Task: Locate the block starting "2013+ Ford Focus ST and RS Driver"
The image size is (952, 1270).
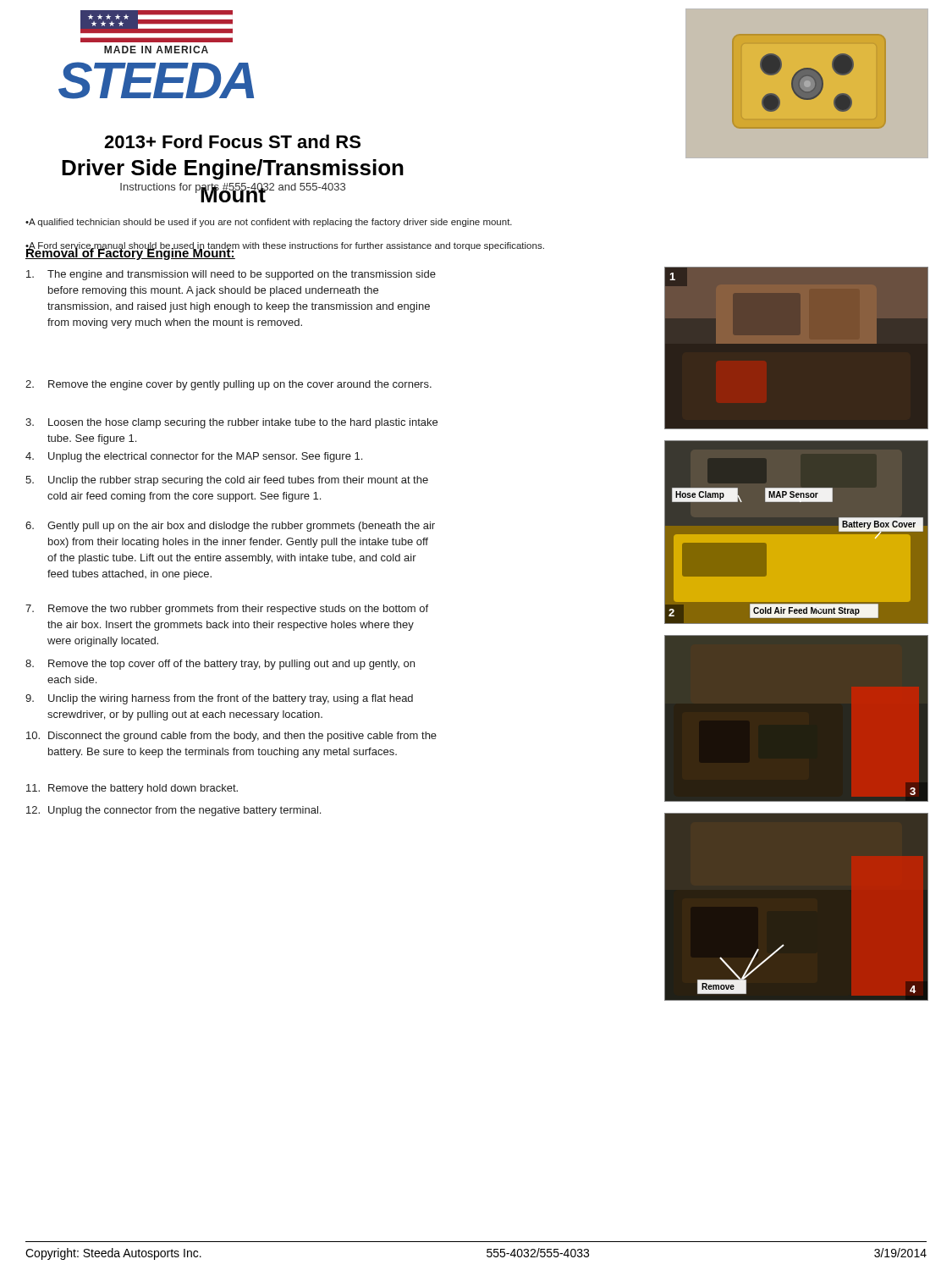Action: pos(233,170)
